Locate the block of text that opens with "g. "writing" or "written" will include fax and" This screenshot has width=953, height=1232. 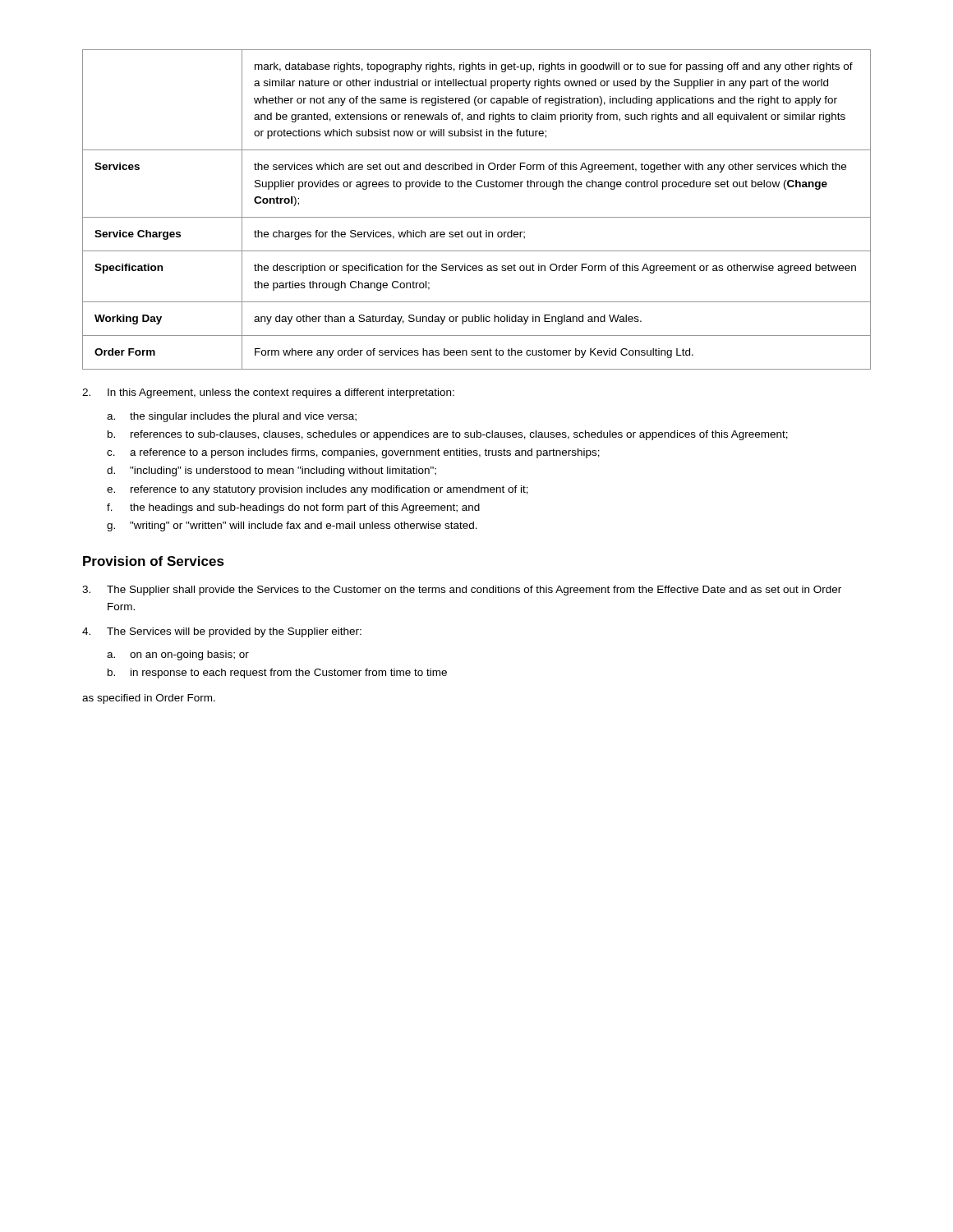coord(292,526)
